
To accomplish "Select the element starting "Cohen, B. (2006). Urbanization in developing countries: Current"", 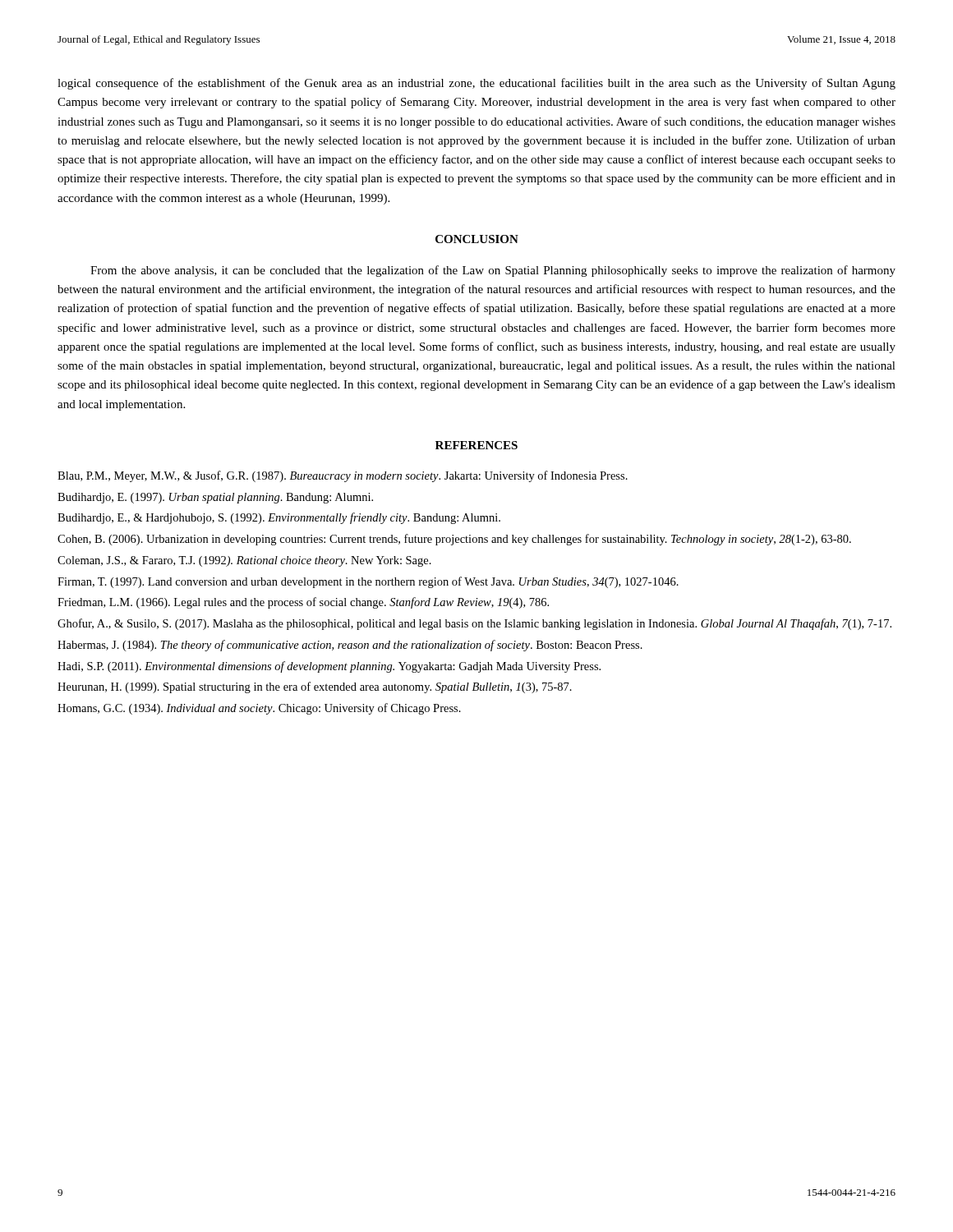I will click(x=455, y=539).
